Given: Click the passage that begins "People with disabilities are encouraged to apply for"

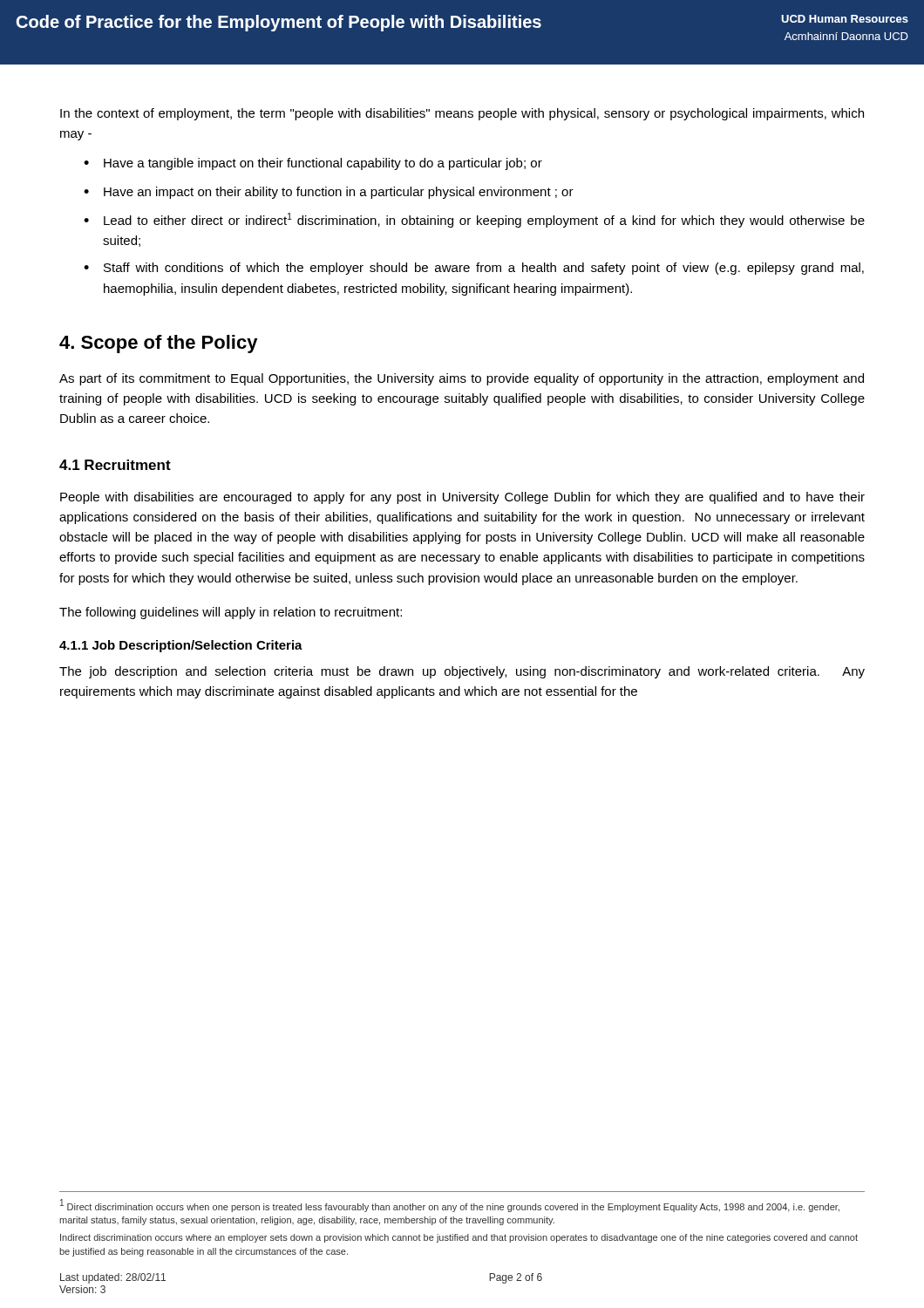Looking at the screenshot, I should pos(462,537).
